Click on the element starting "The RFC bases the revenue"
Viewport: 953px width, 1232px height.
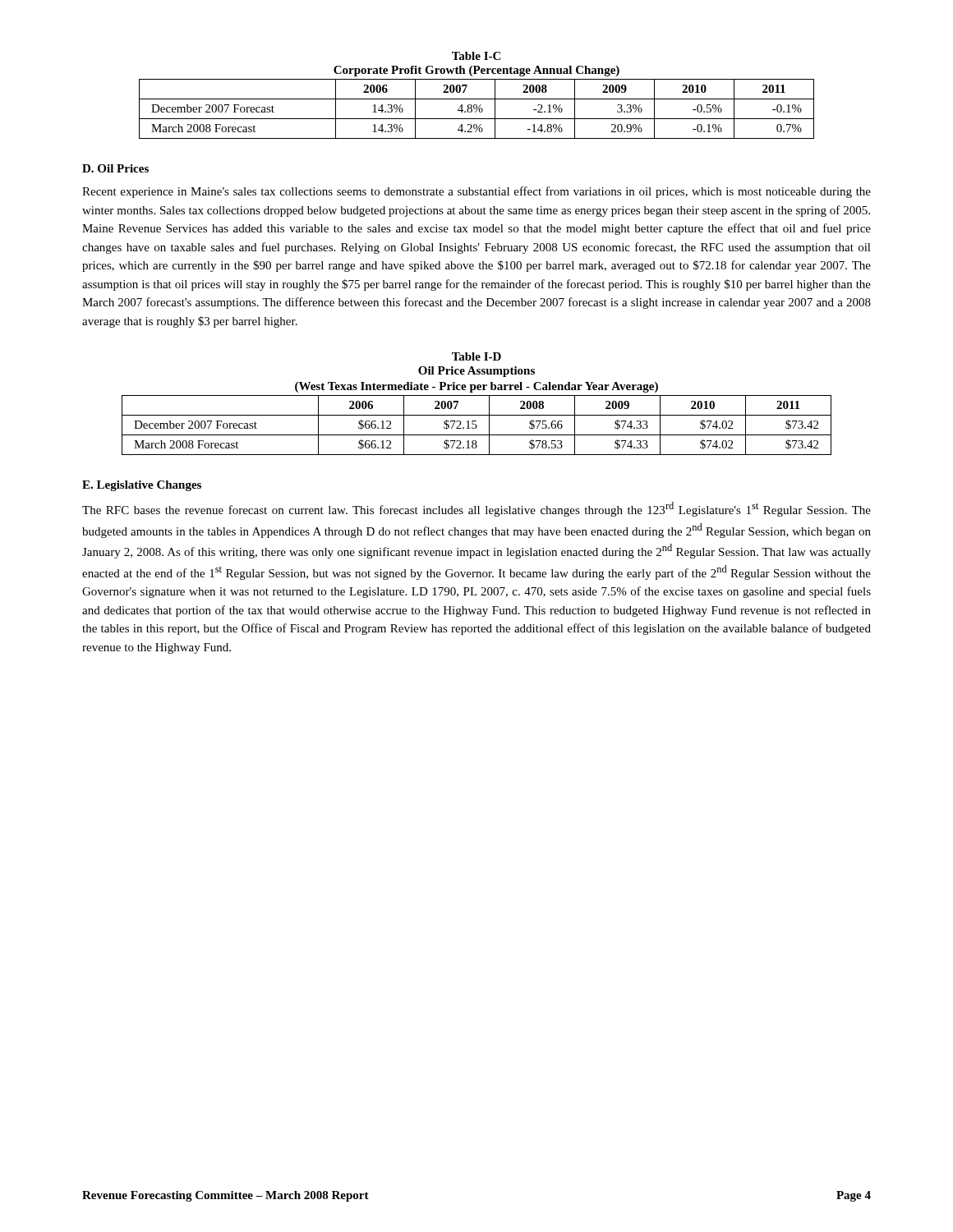(x=476, y=577)
